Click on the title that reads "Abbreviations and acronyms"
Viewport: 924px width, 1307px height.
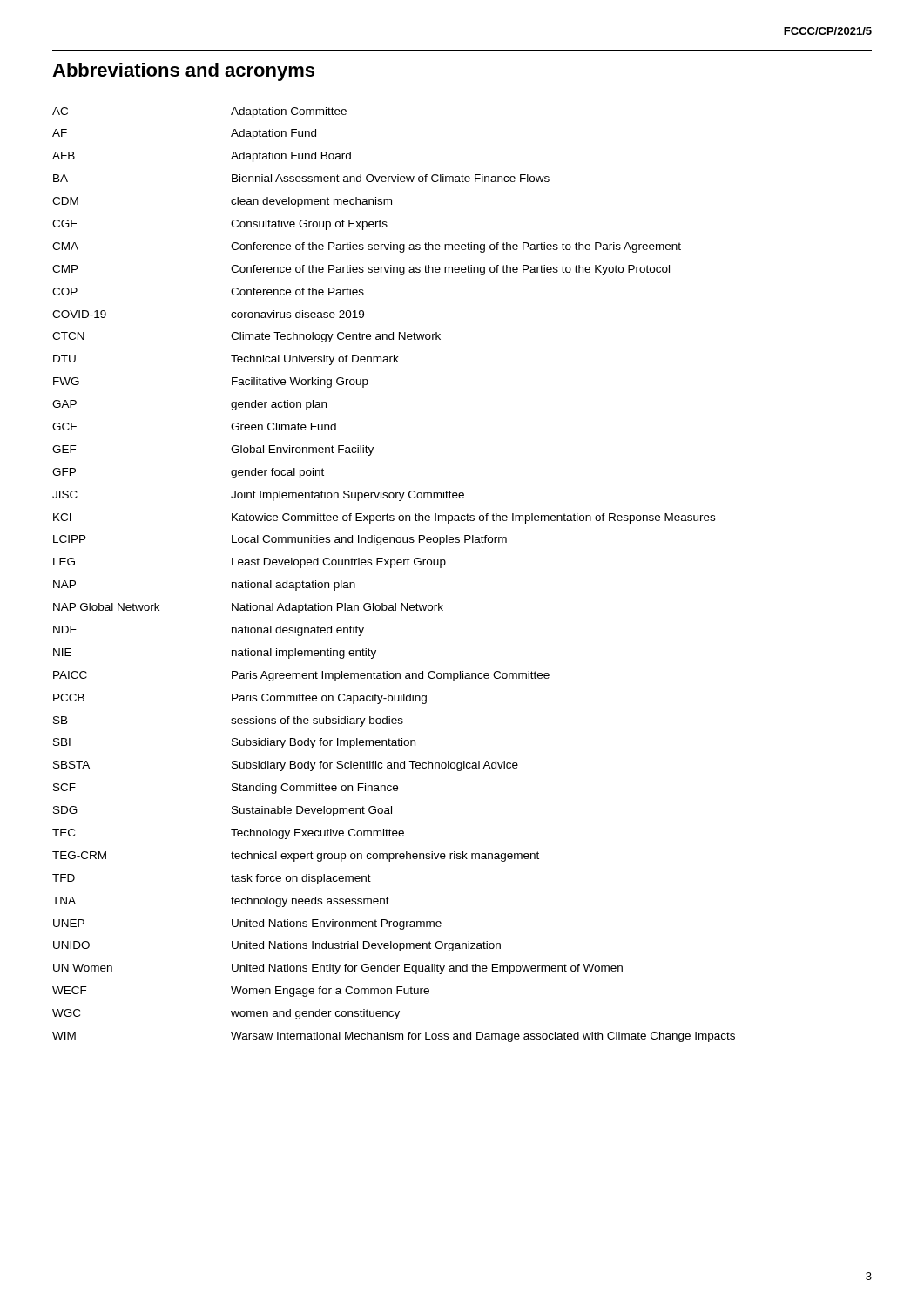click(x=184, y=71)
